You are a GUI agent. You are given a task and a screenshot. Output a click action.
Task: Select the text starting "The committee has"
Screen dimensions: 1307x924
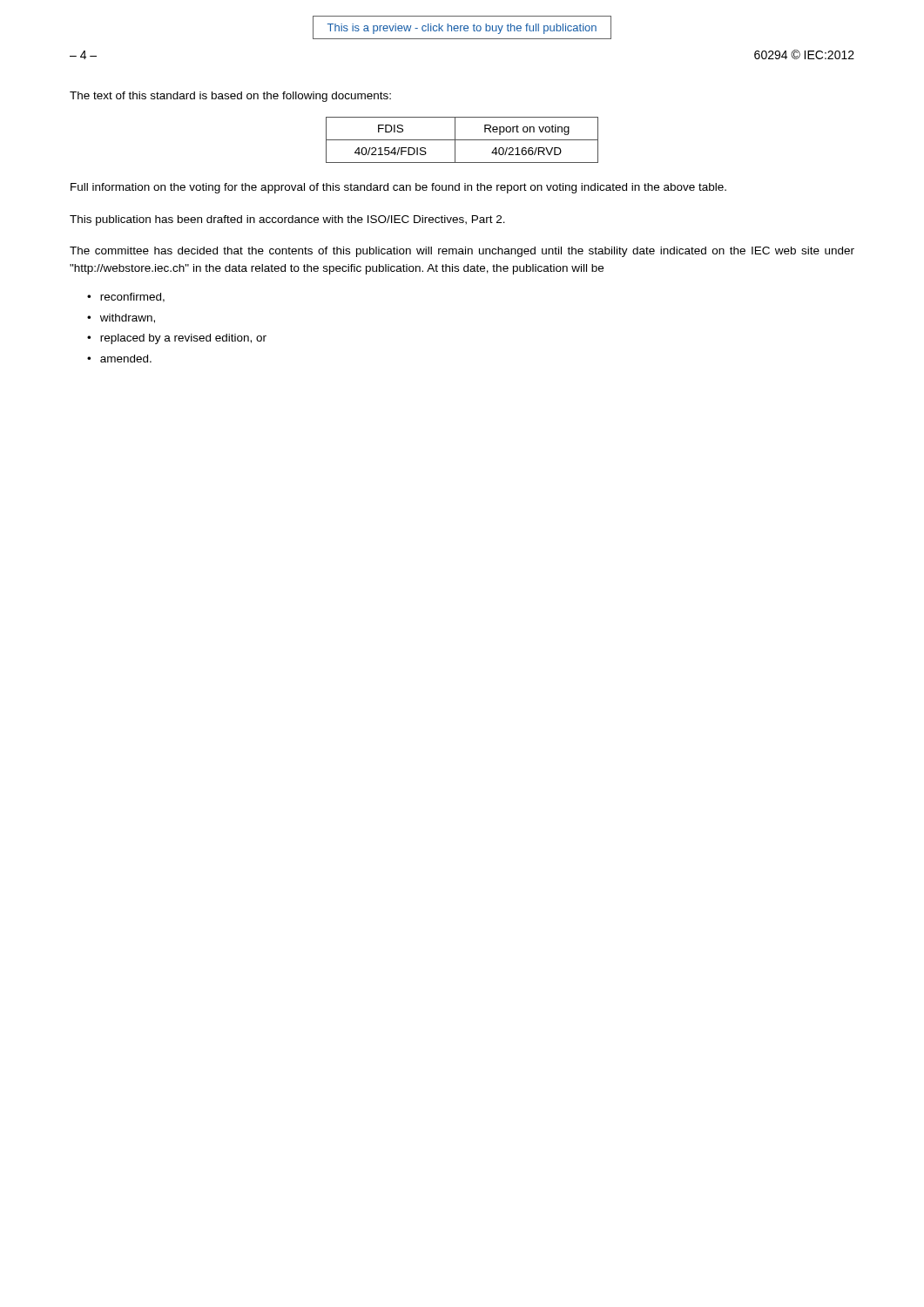(462, 259)
